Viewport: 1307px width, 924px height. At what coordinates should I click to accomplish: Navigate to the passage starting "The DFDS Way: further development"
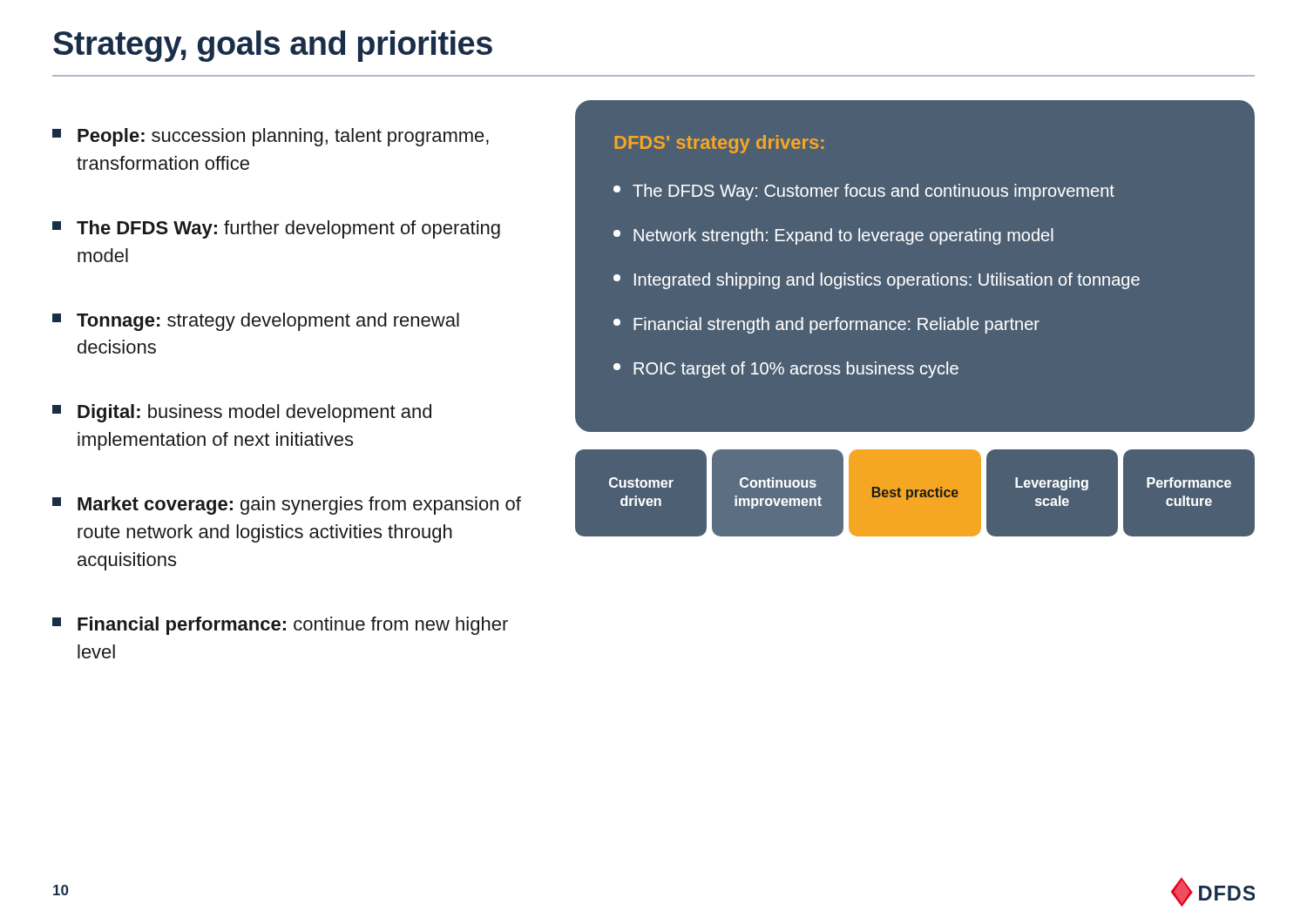tap(296, 242)
